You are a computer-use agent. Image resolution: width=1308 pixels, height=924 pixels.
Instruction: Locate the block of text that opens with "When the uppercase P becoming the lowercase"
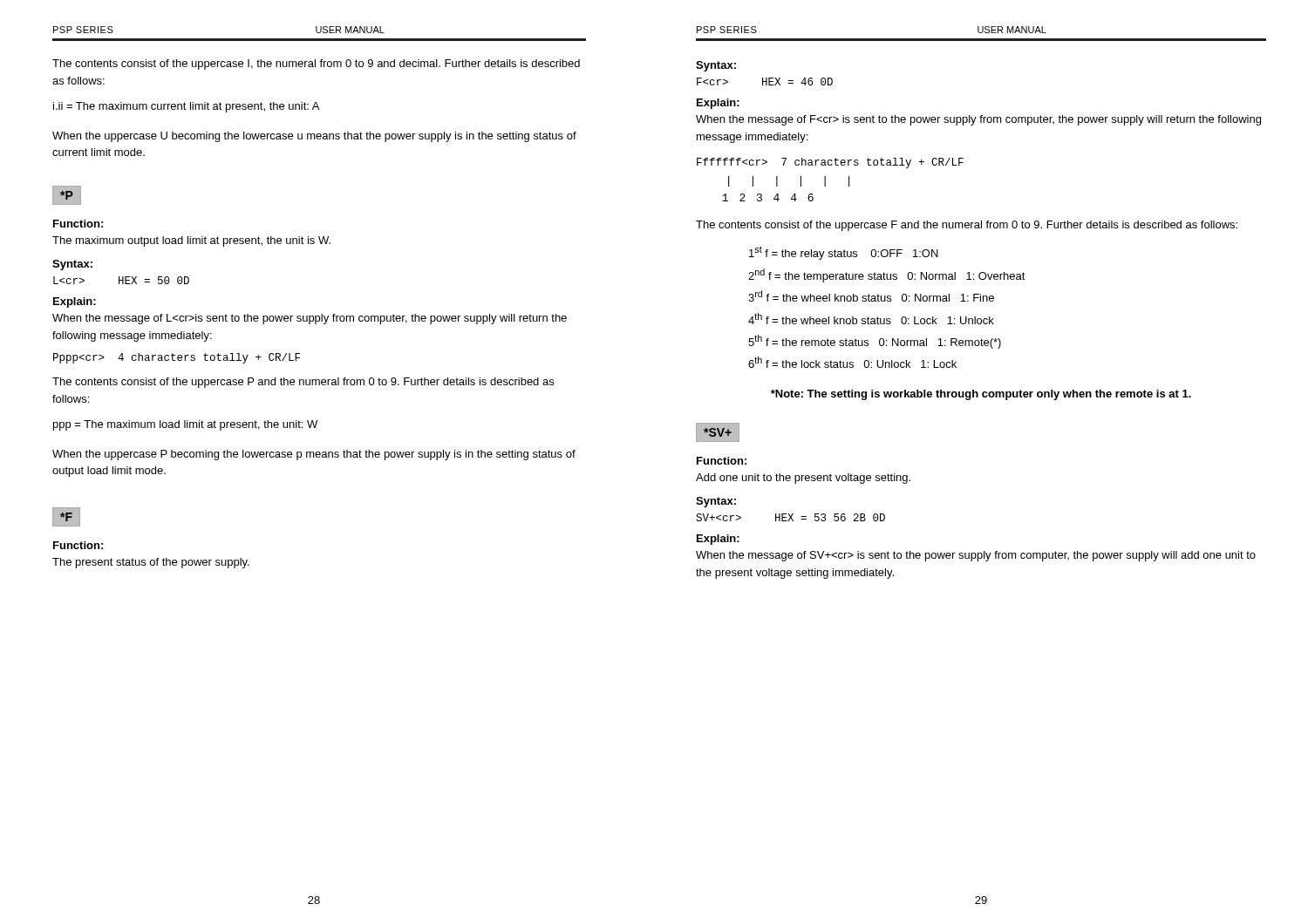314,462
